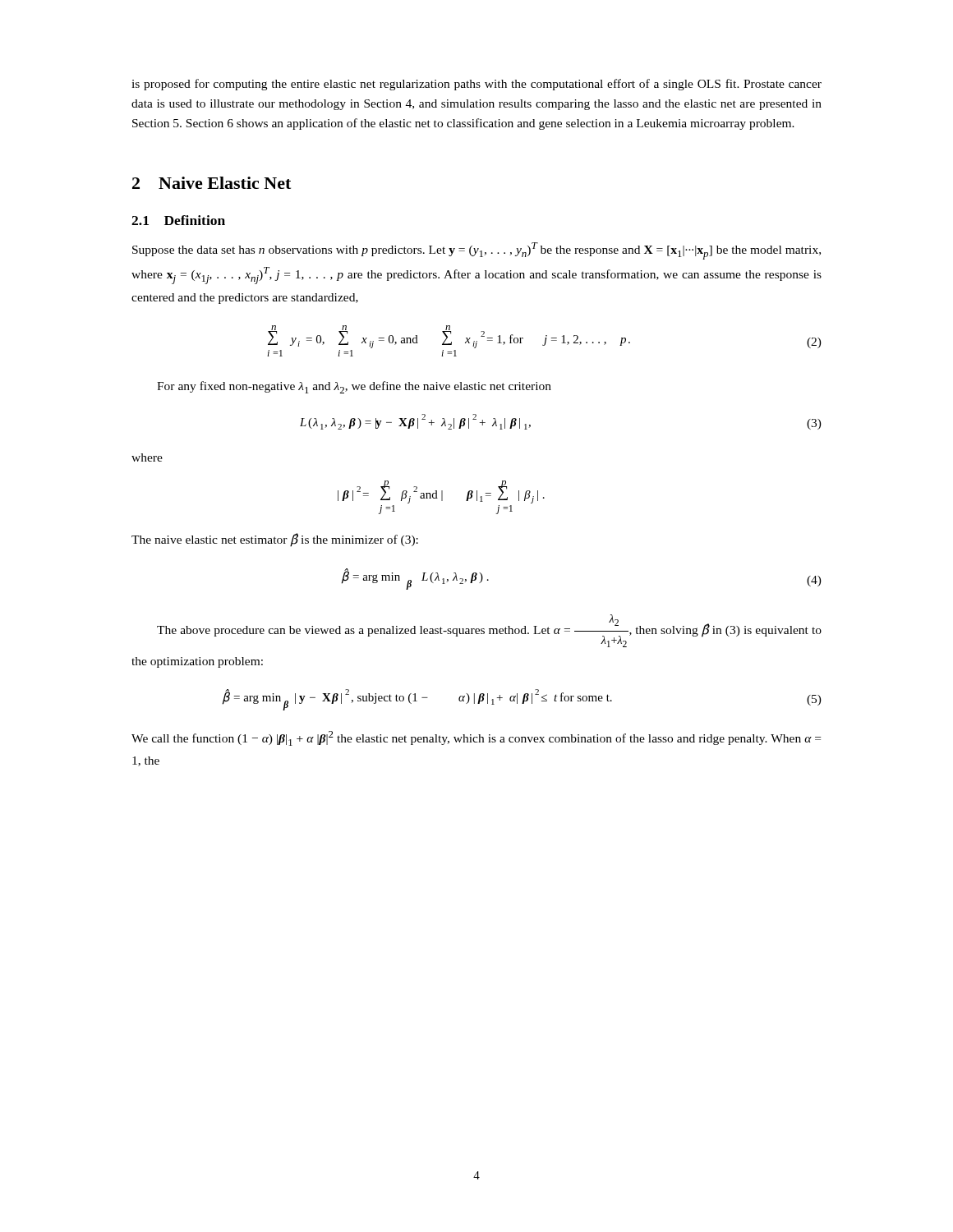Navigate to the element starting "The above procedure"
Viewport: 953px width, 1232px height.
476,639
